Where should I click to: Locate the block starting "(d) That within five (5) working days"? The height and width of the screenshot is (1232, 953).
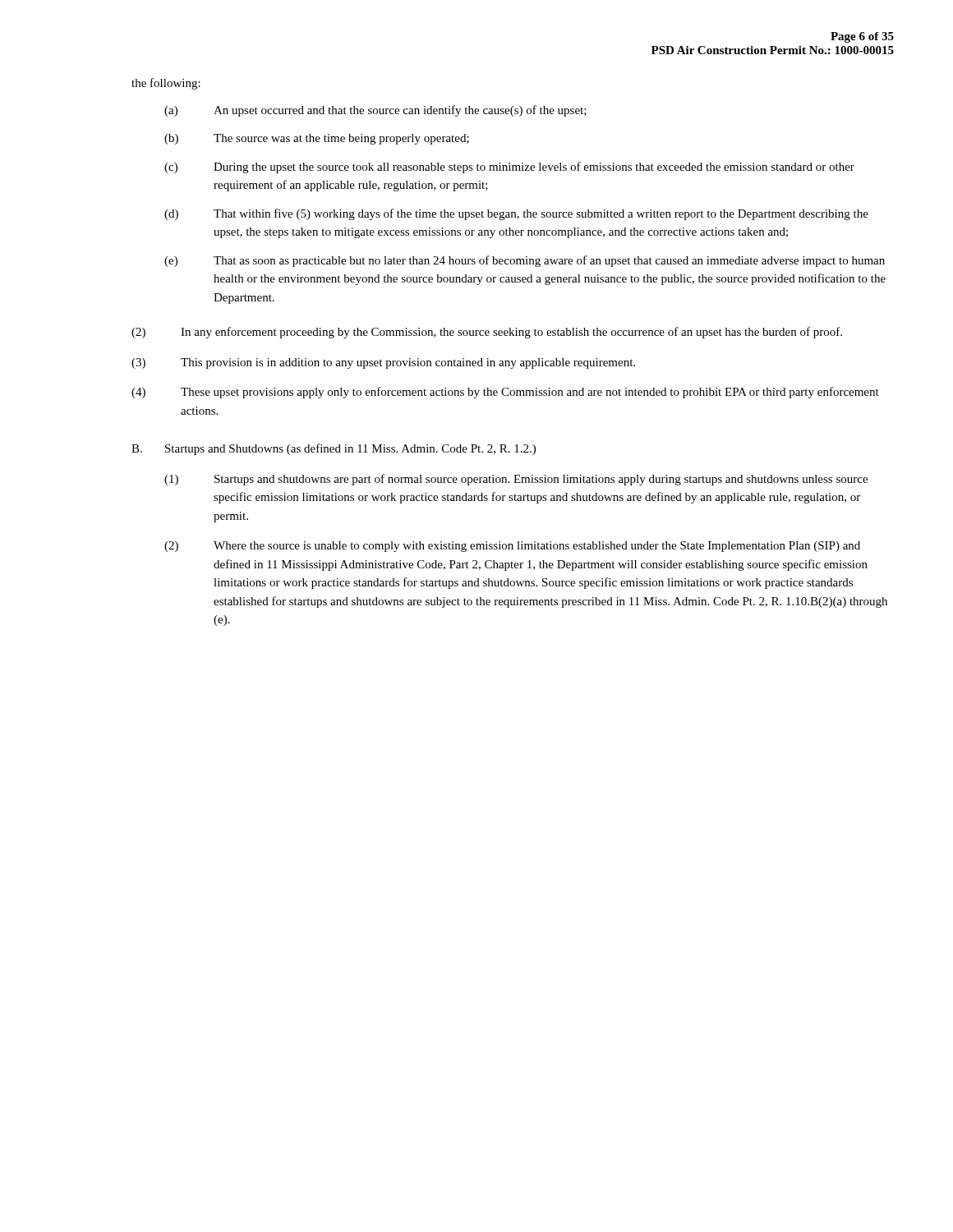point(529,223)
